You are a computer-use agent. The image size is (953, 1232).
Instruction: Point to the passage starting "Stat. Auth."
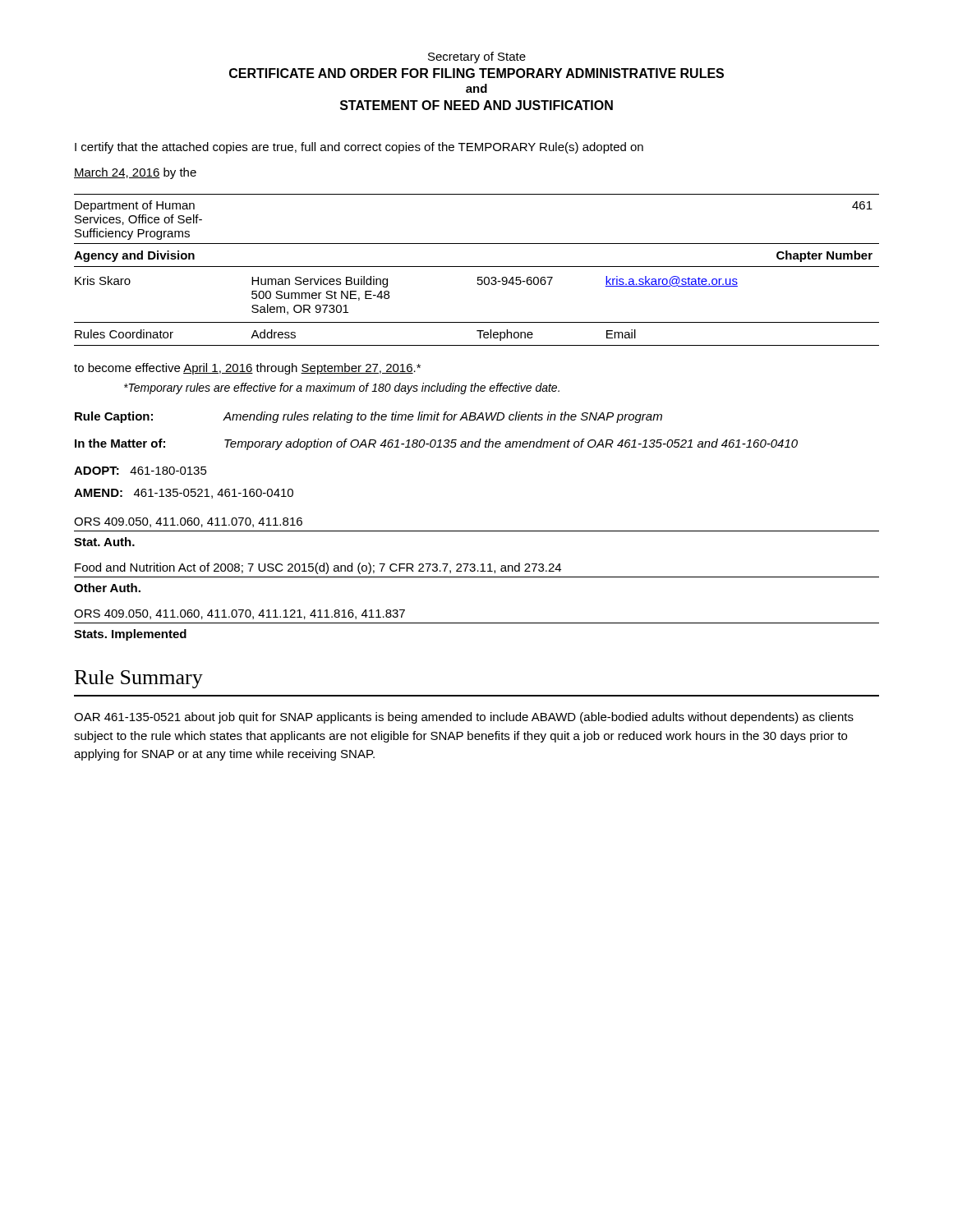tap(105, 542)
